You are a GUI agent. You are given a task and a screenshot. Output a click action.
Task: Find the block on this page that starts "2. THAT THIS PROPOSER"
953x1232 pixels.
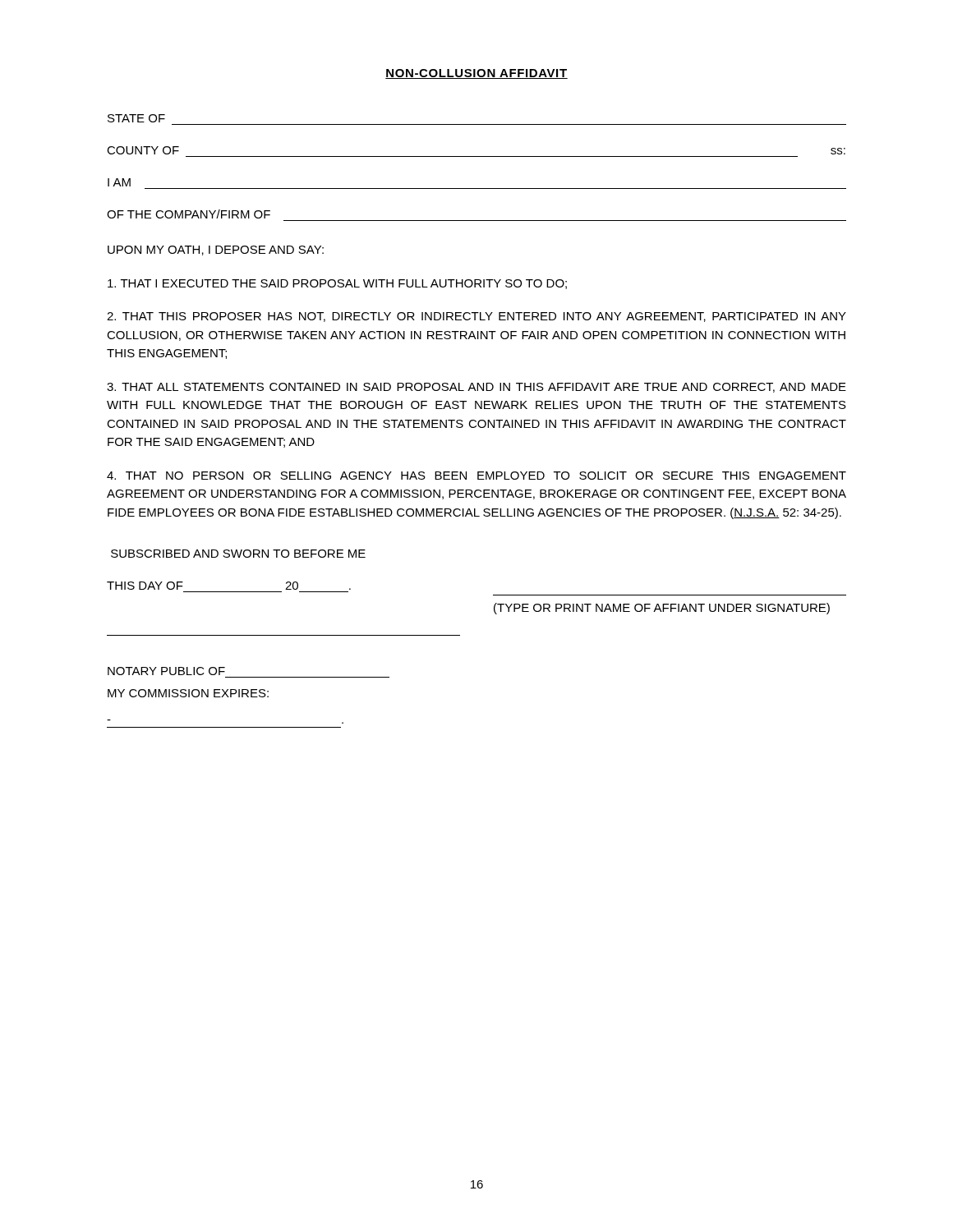click(476, 334)
